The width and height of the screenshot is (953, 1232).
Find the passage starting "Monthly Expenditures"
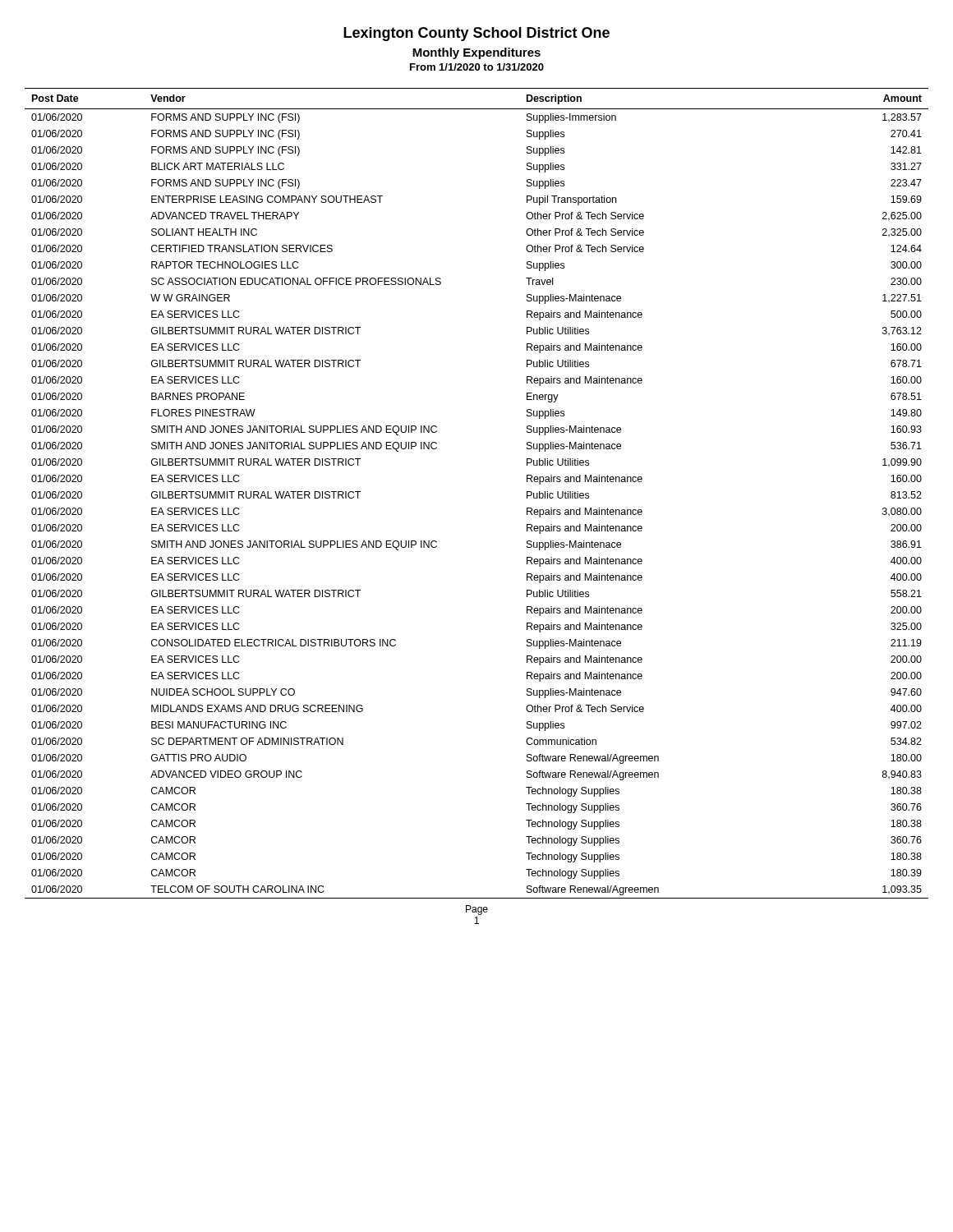(476, 52)
